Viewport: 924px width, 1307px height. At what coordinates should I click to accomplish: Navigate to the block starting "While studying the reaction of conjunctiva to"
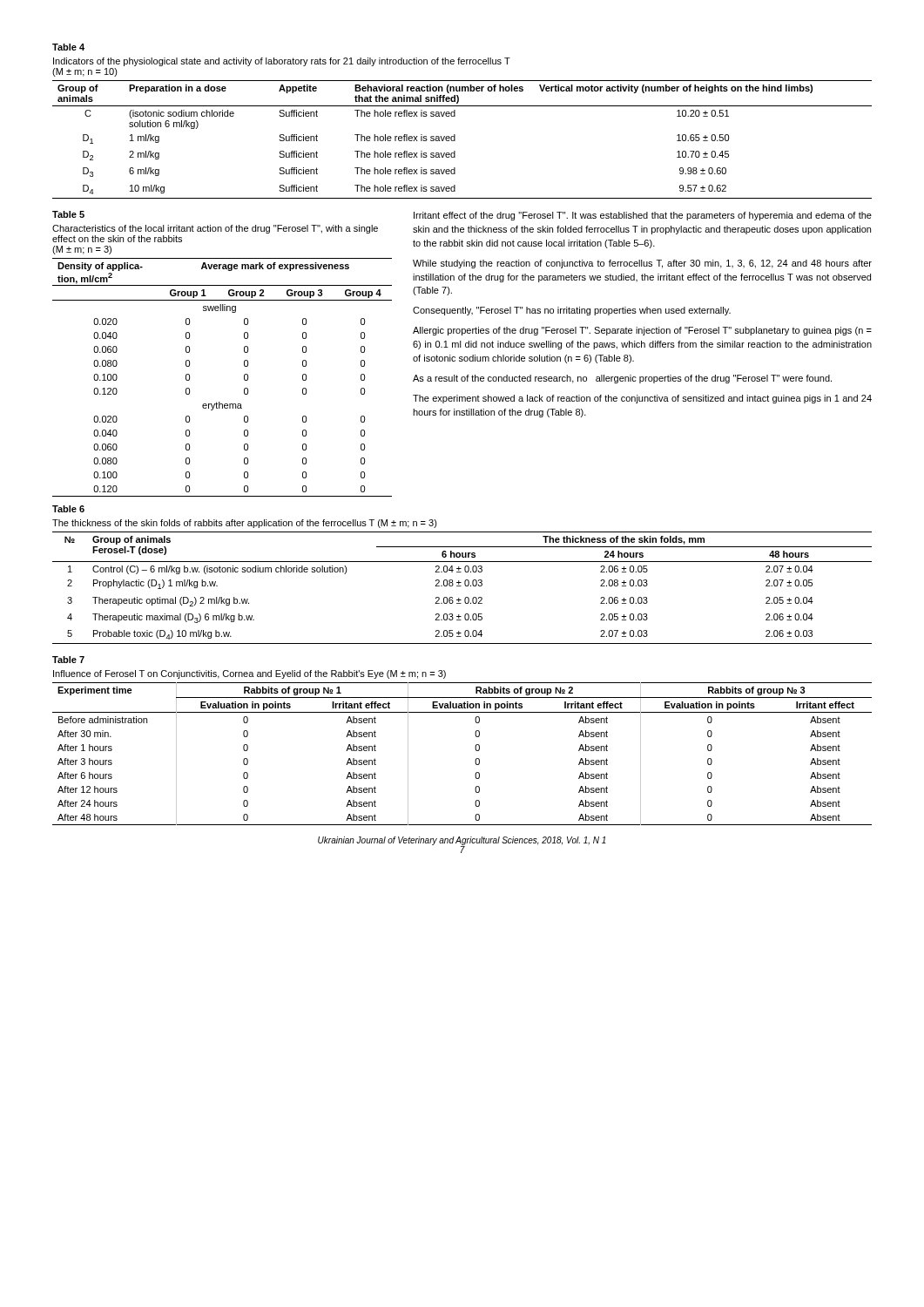click(642, 277)
